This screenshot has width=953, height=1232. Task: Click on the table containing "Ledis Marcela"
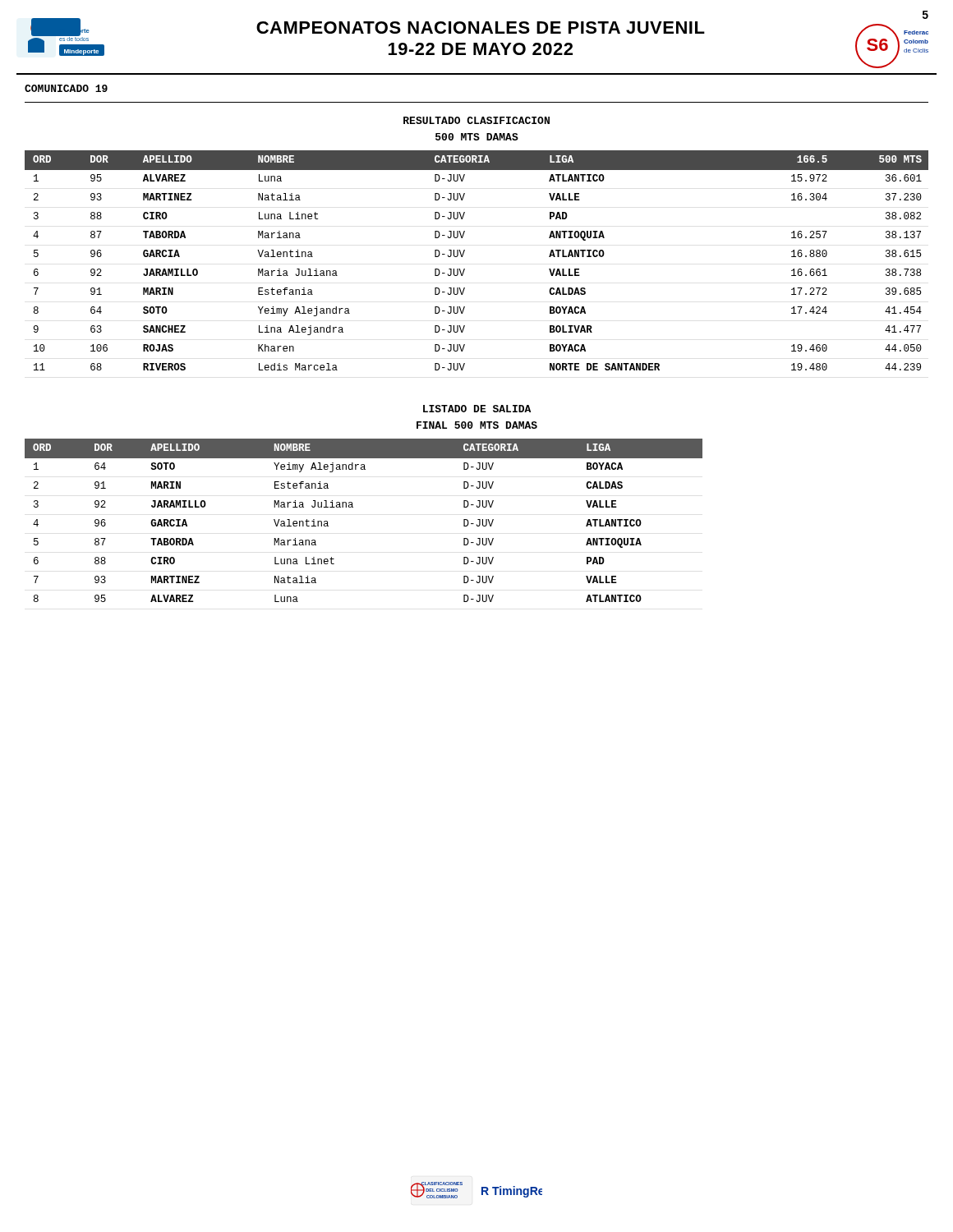click(x=476, y=264)
